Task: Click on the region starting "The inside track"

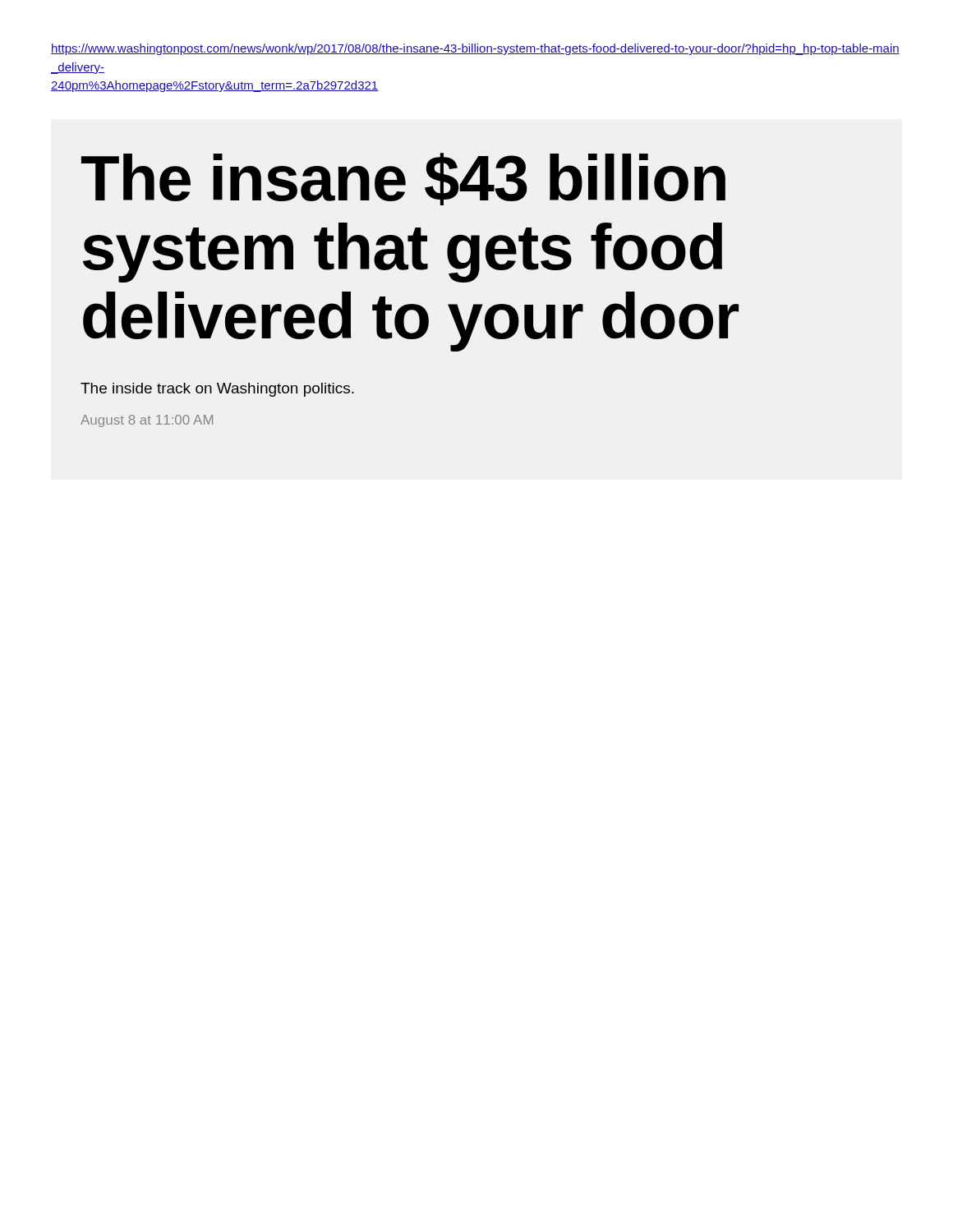Action: (218, 388)
